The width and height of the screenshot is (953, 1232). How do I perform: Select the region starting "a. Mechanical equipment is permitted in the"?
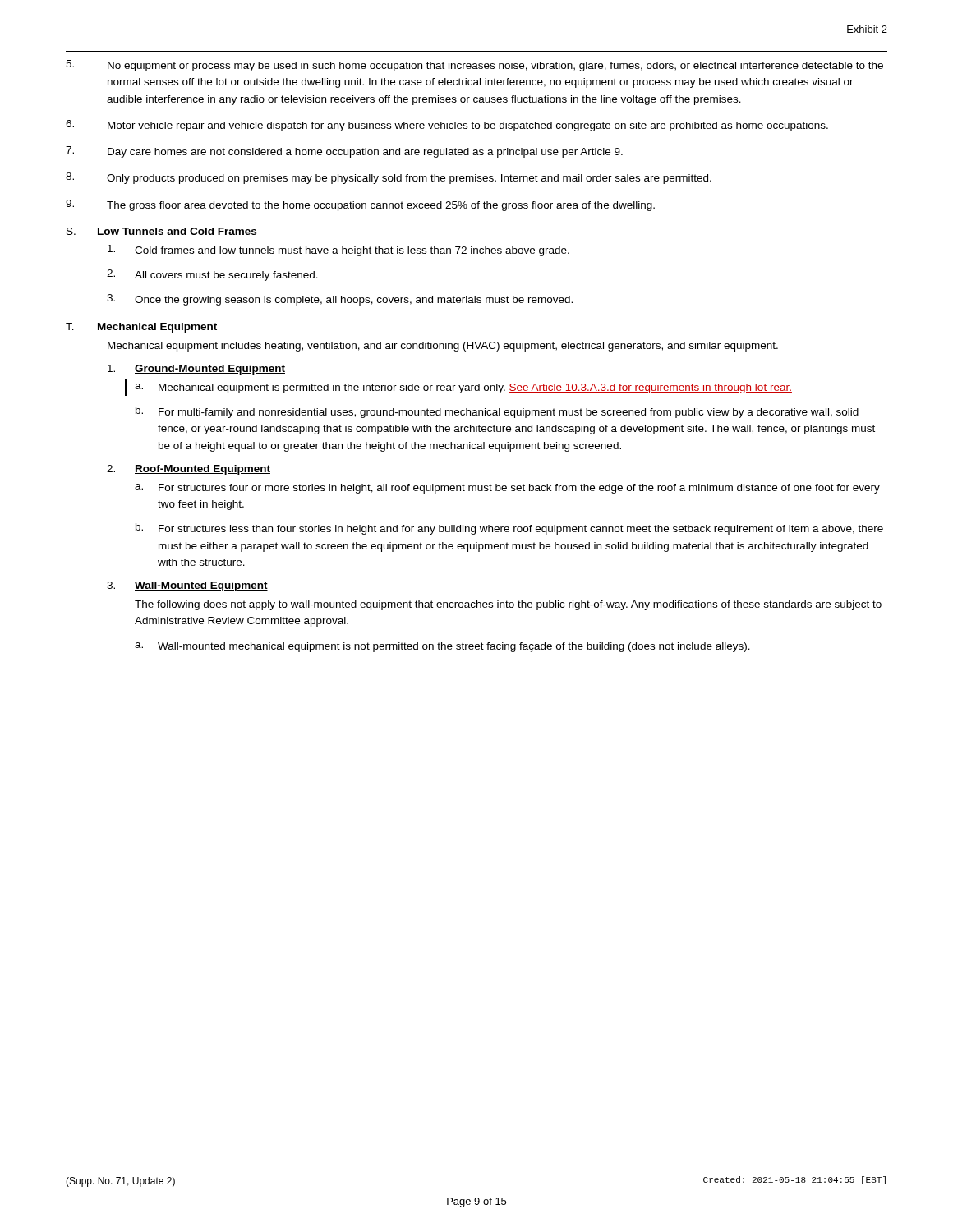[x=511, y=388]
